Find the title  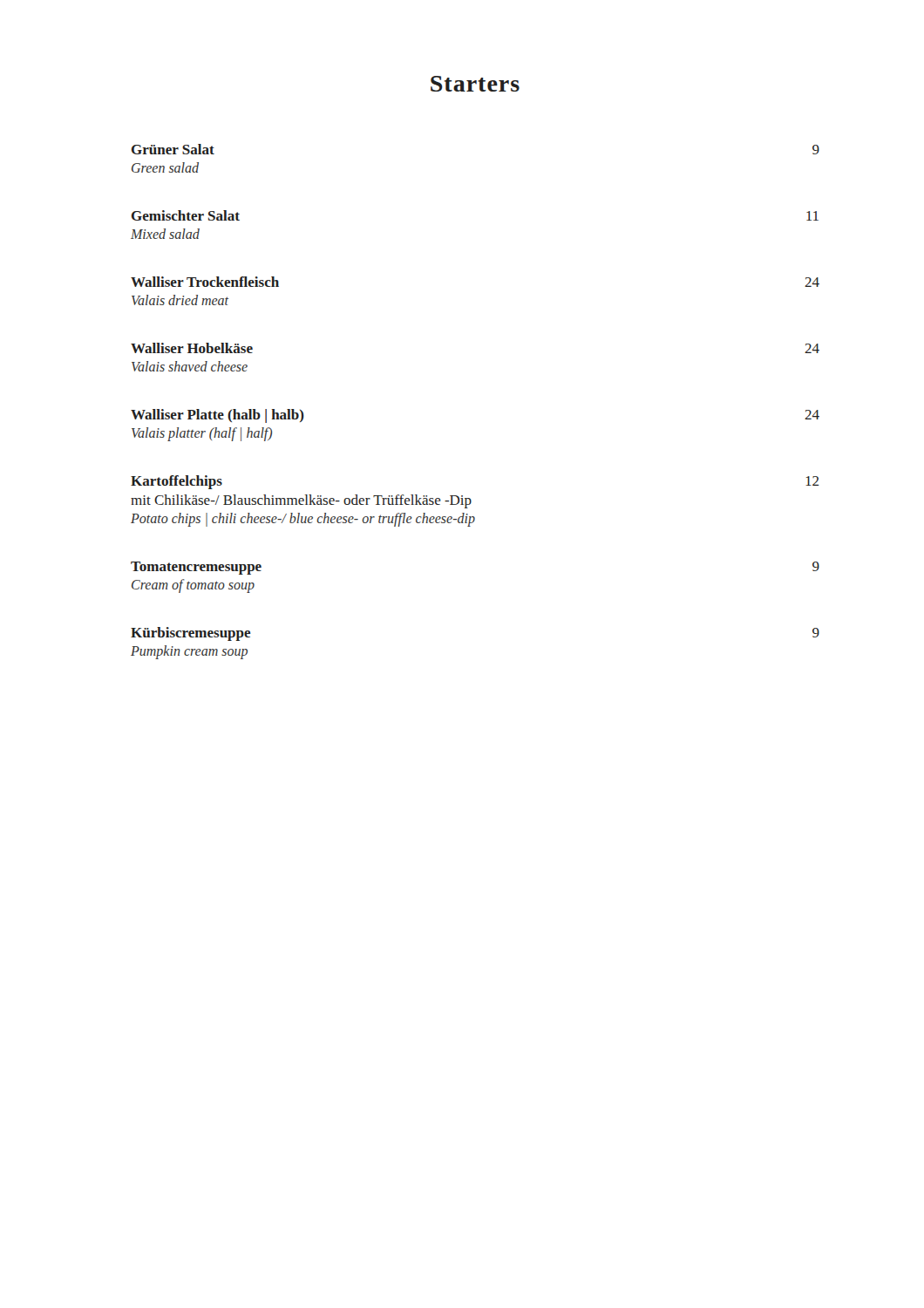click(x=475, y=83)
